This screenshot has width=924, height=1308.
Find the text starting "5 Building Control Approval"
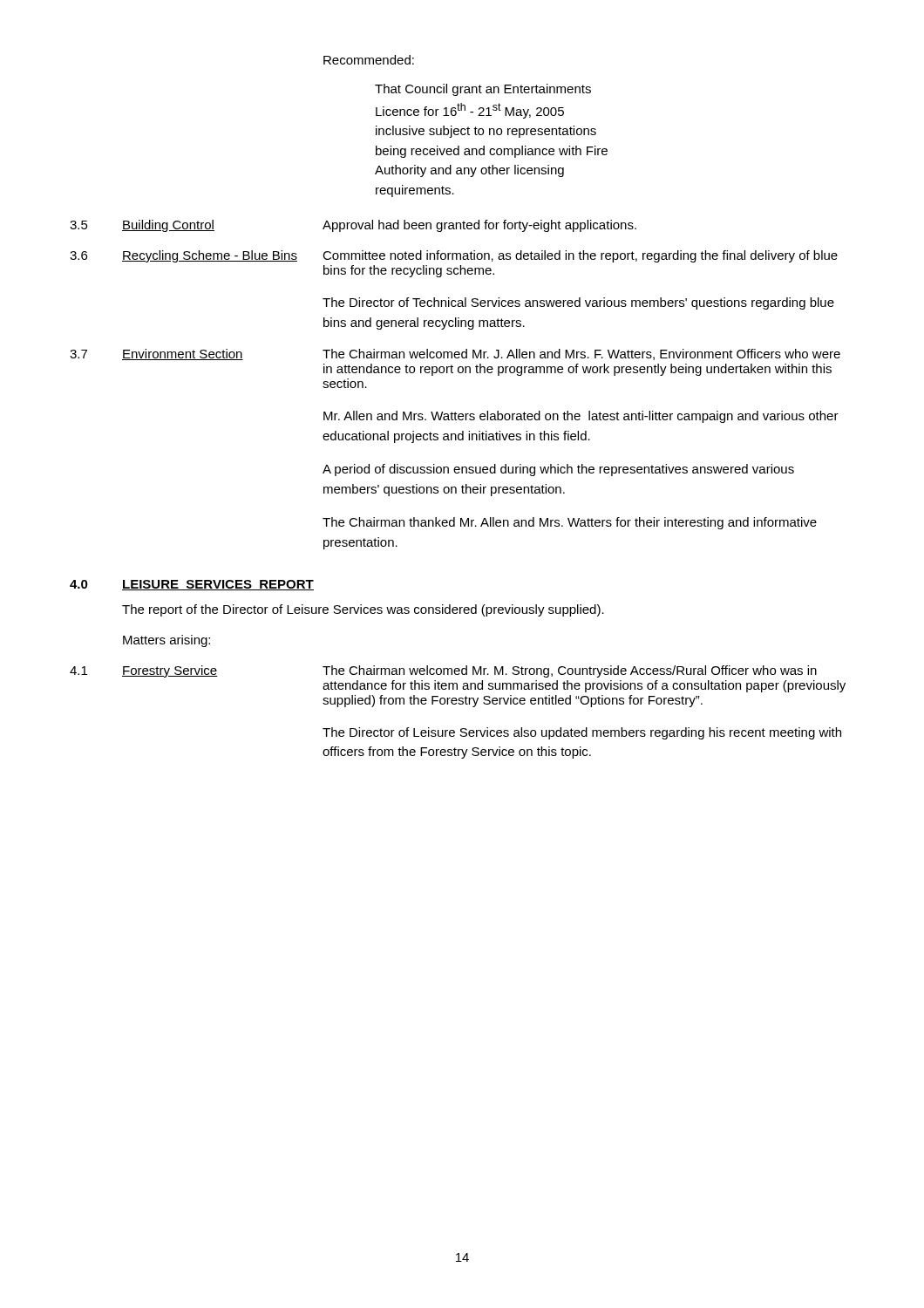(x=462, y=225)
